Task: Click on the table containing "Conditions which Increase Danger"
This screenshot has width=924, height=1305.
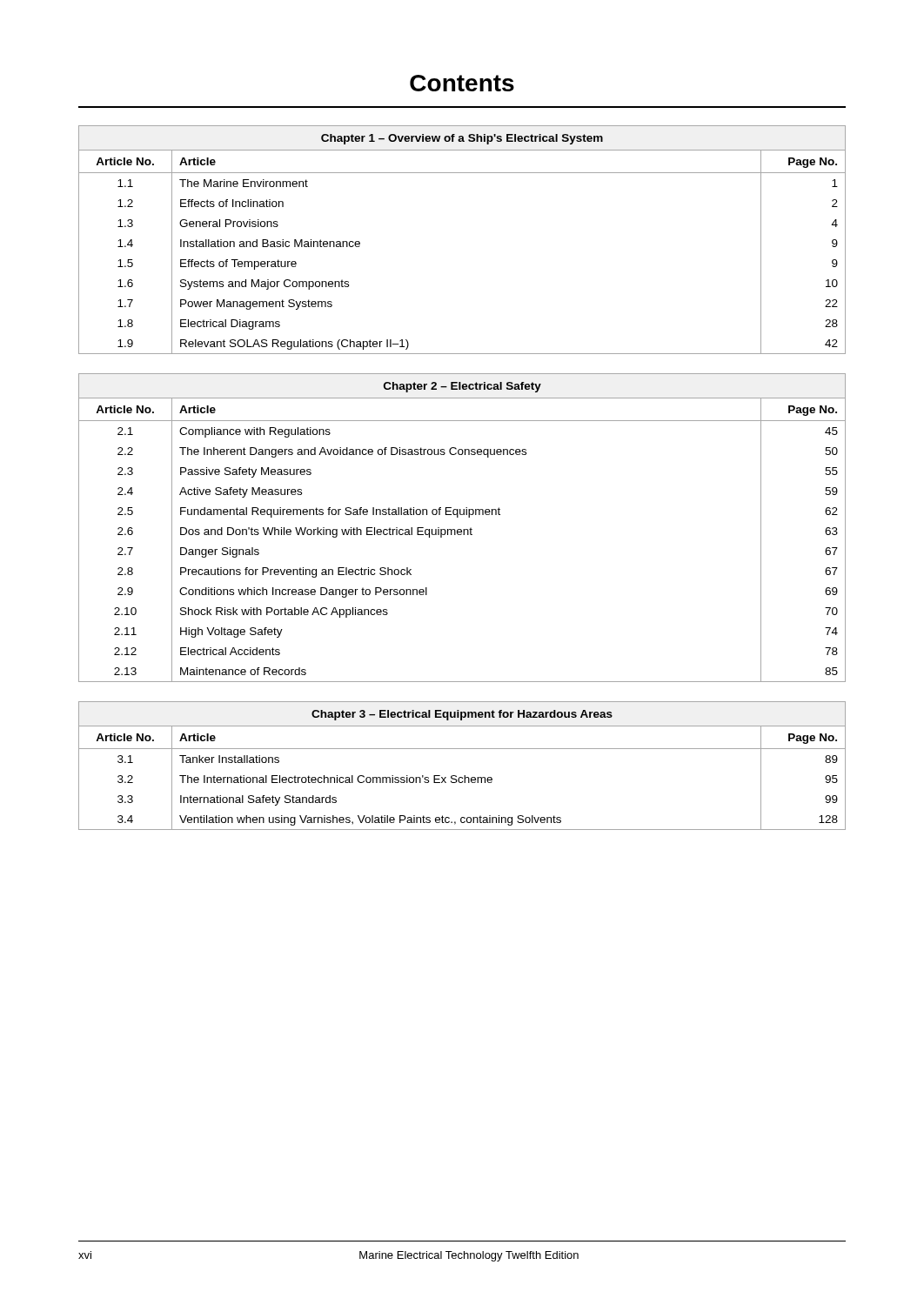Action: (x=462, y=528)
